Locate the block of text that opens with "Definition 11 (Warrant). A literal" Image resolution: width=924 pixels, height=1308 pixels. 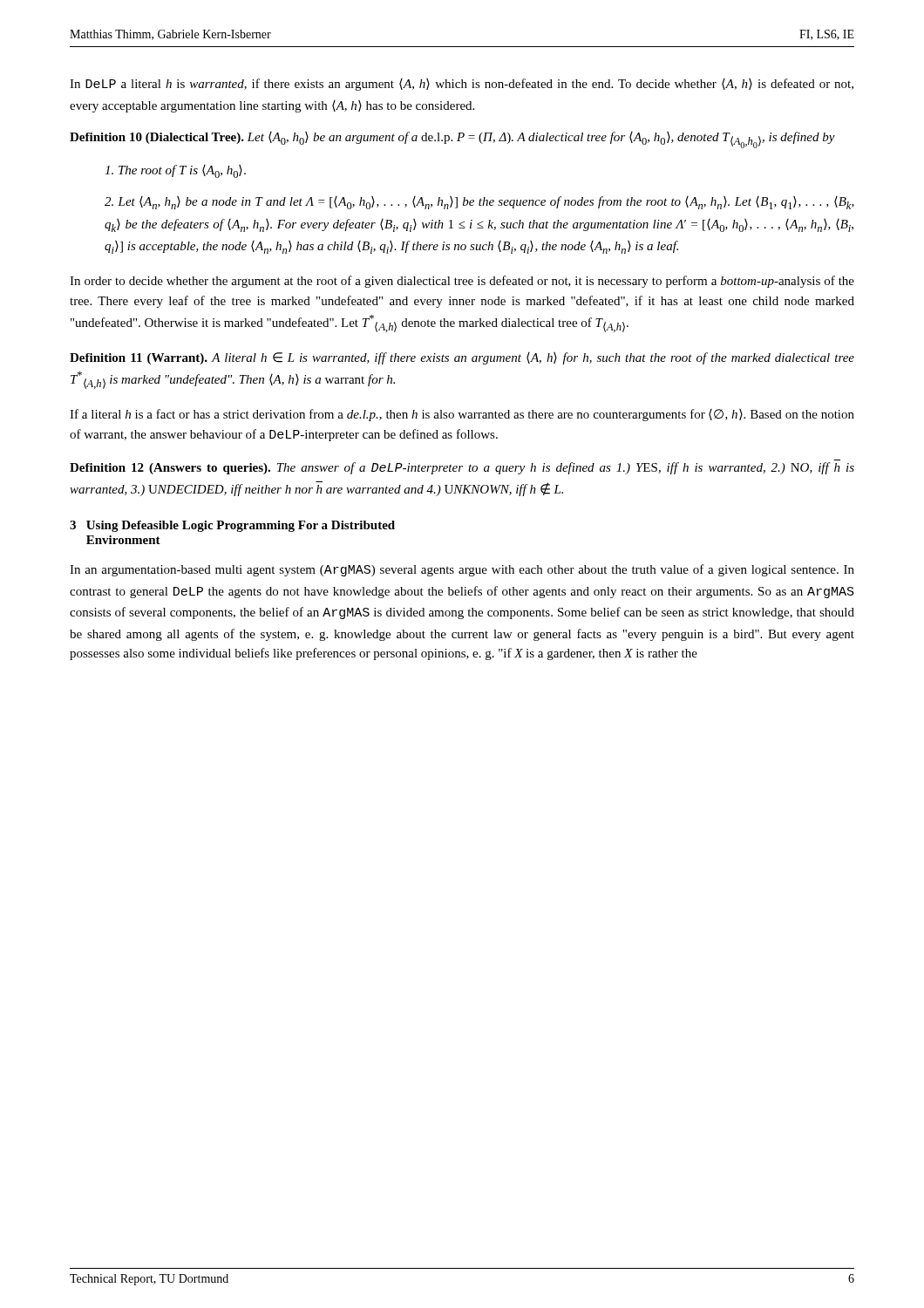462,370
